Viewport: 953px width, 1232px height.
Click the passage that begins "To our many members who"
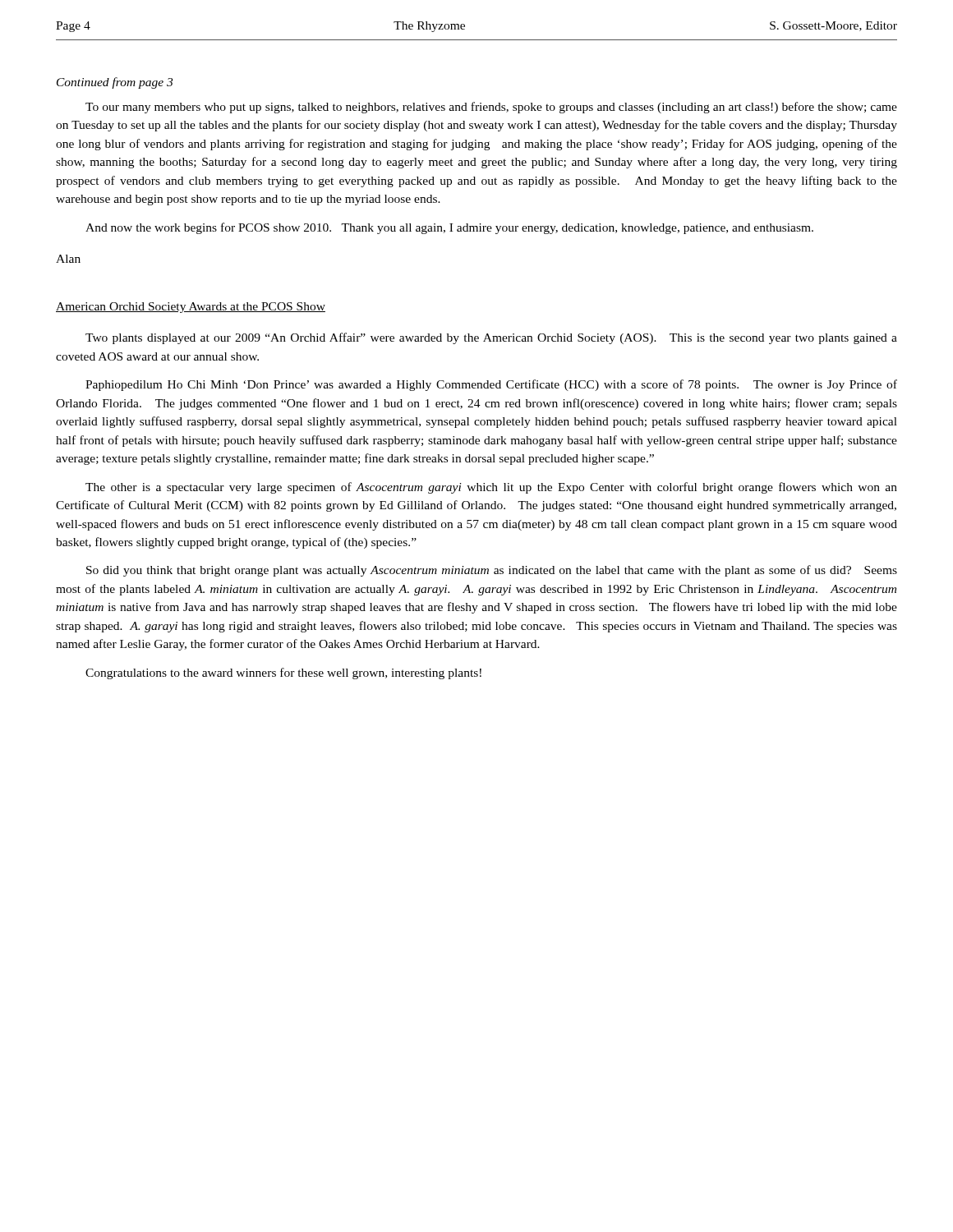pos(476,153)
